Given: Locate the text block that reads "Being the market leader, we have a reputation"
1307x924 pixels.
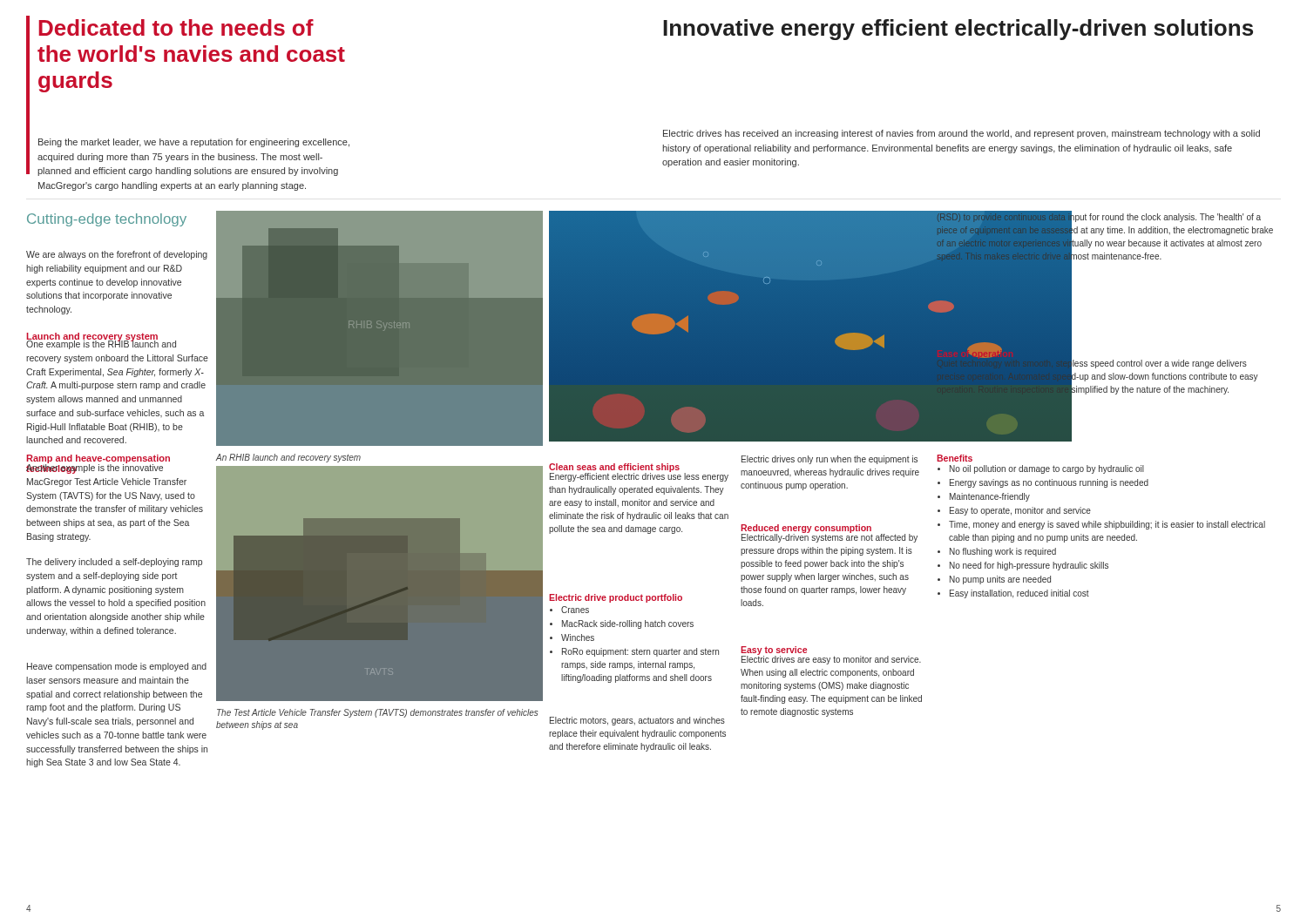Looking at the screenshot, I should [194, 164].
